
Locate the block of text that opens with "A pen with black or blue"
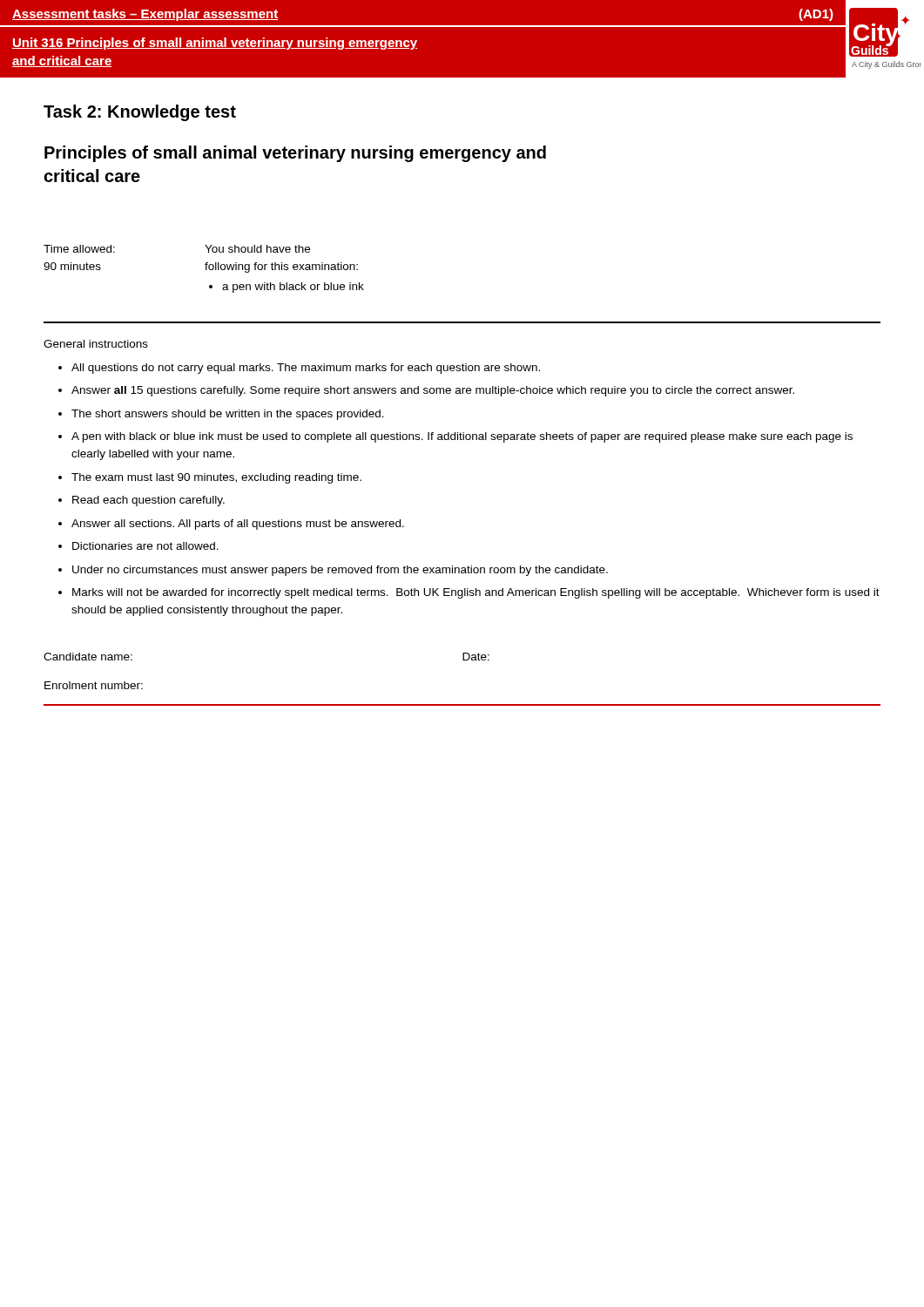pos(462,445)
